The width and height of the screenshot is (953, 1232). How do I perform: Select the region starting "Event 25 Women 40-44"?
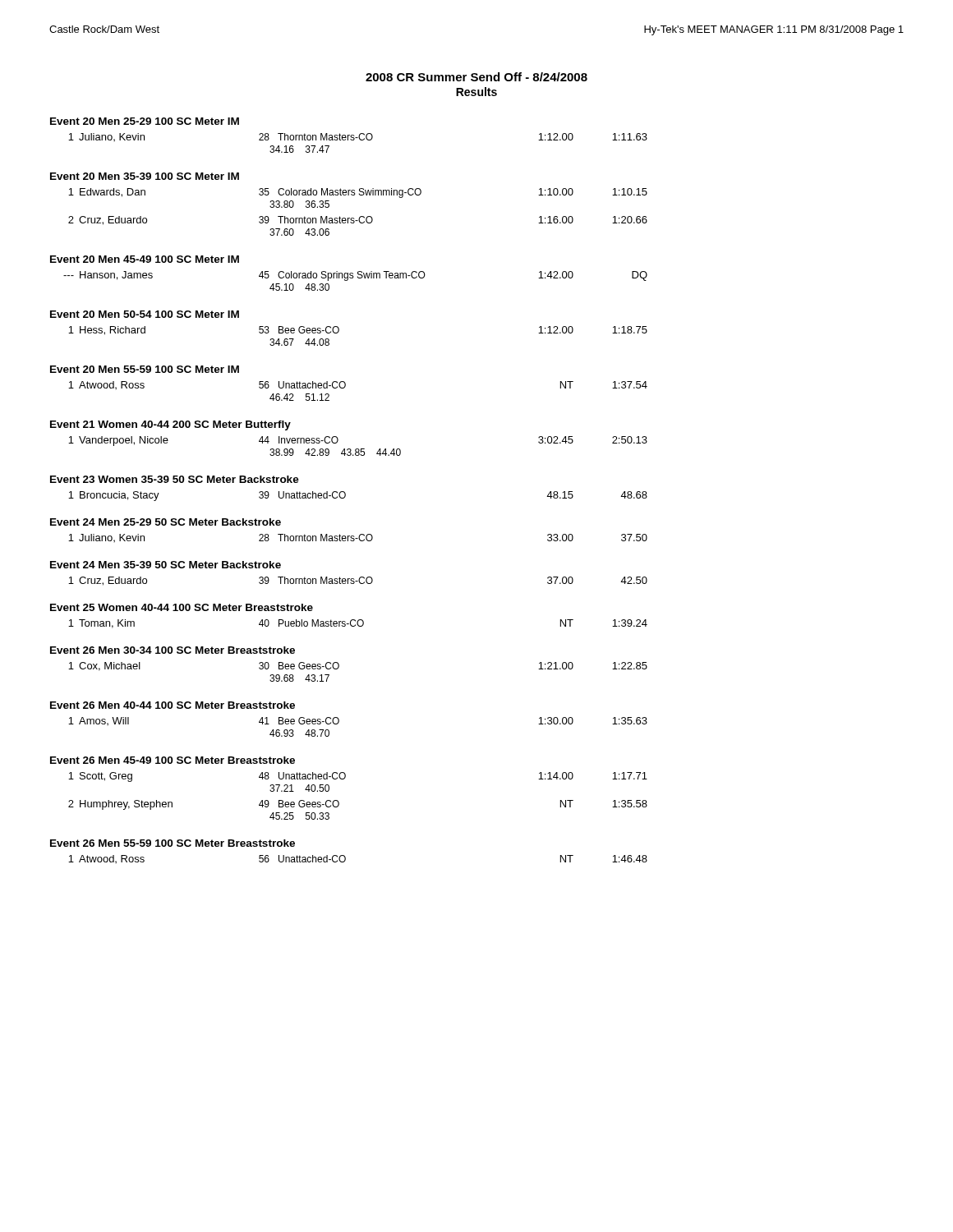(181, 607)
